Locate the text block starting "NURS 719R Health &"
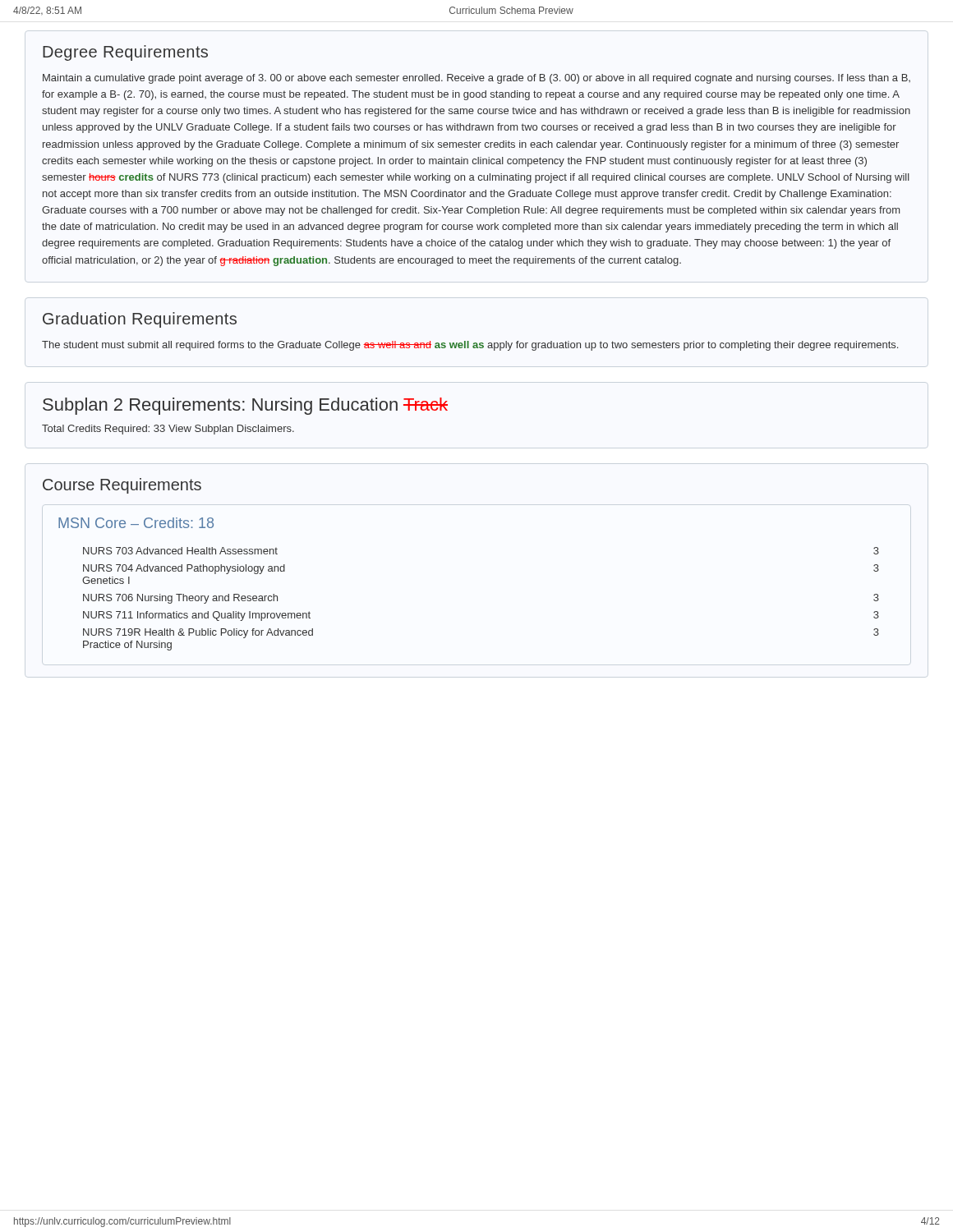953x1232 pixels. 197,633
